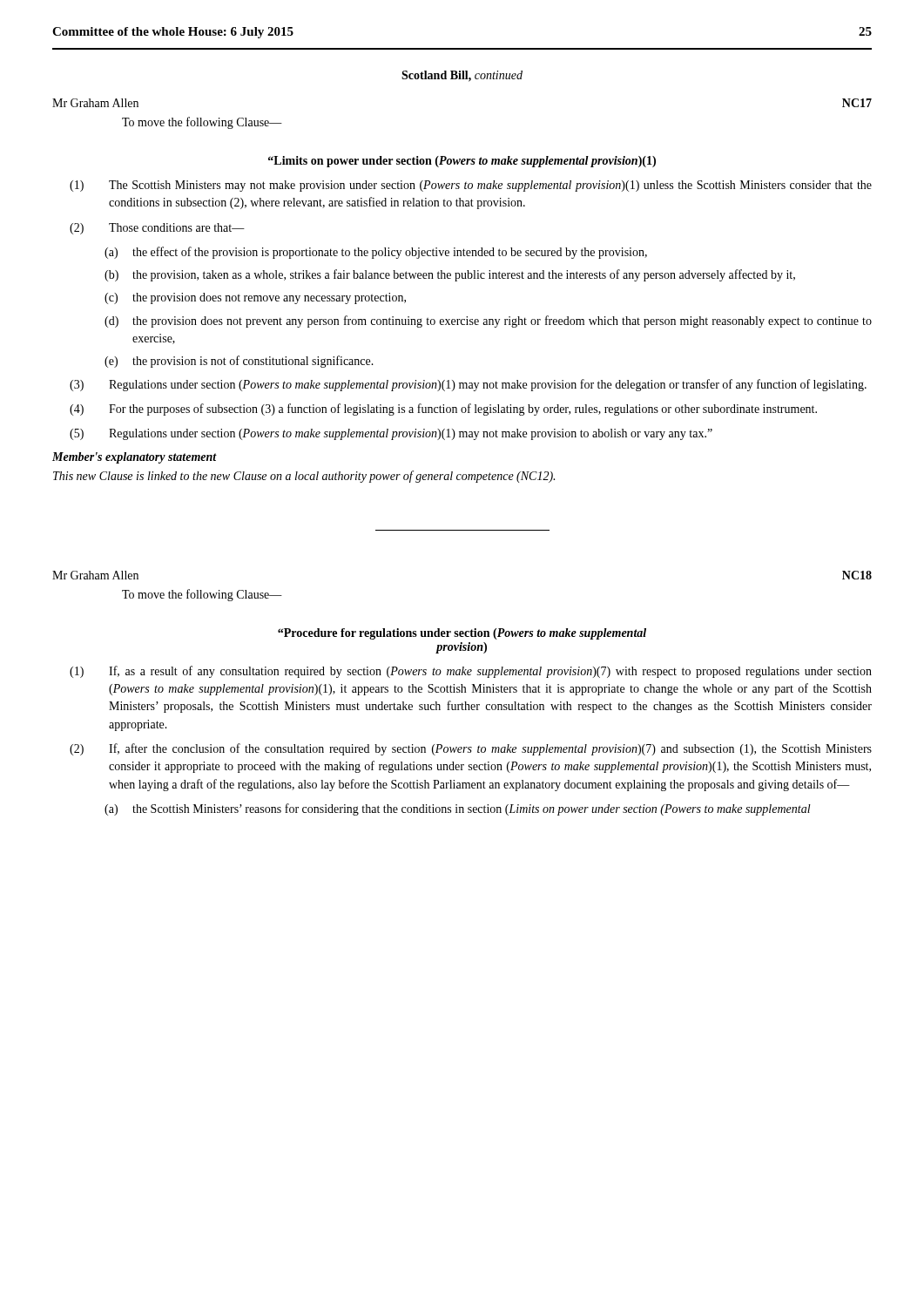Point to "Scotland Bill, continued"
Viewport: 924px width, 1307px height.
(462, 75)
